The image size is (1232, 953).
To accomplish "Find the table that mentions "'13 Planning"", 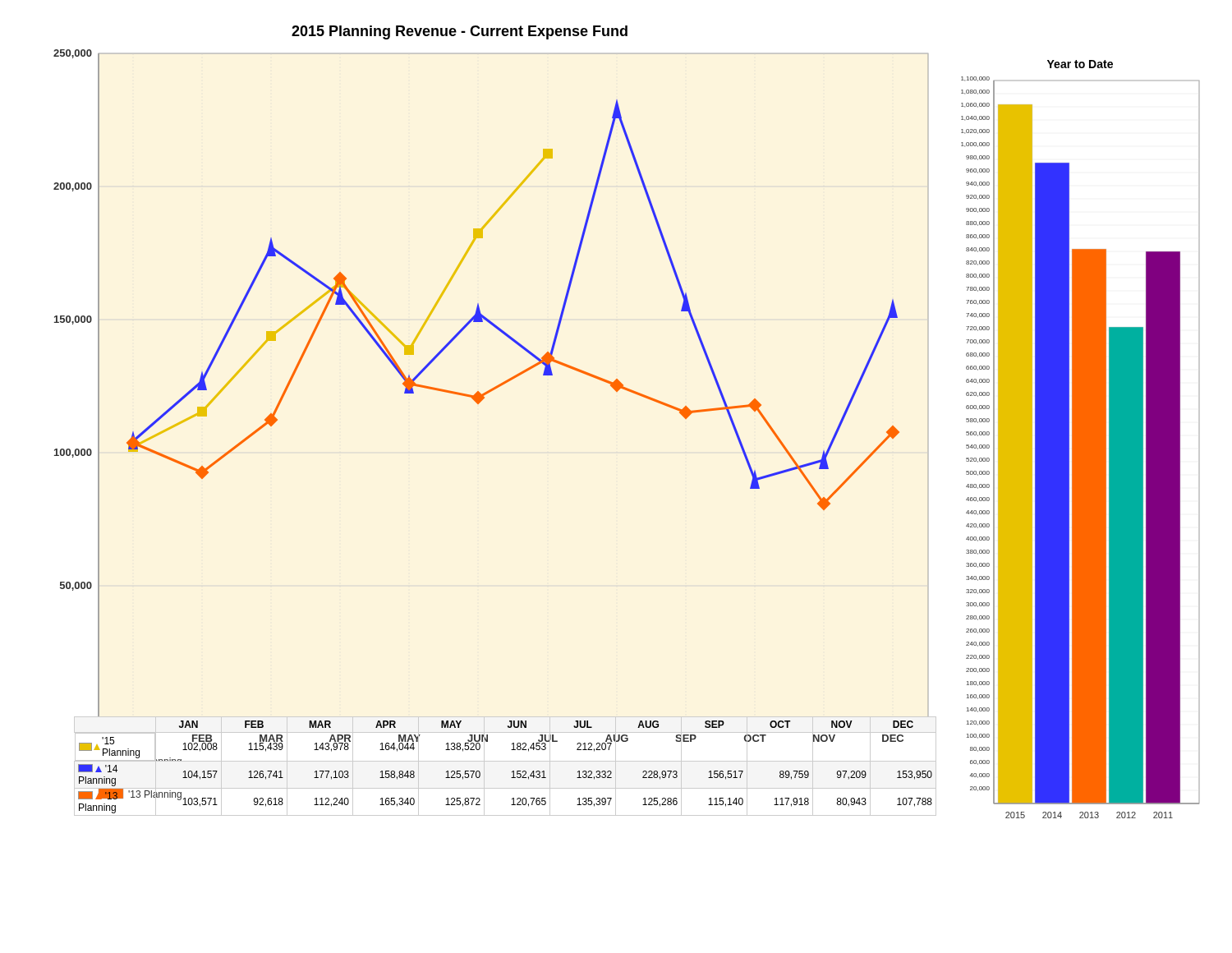I will coord(505,766).
